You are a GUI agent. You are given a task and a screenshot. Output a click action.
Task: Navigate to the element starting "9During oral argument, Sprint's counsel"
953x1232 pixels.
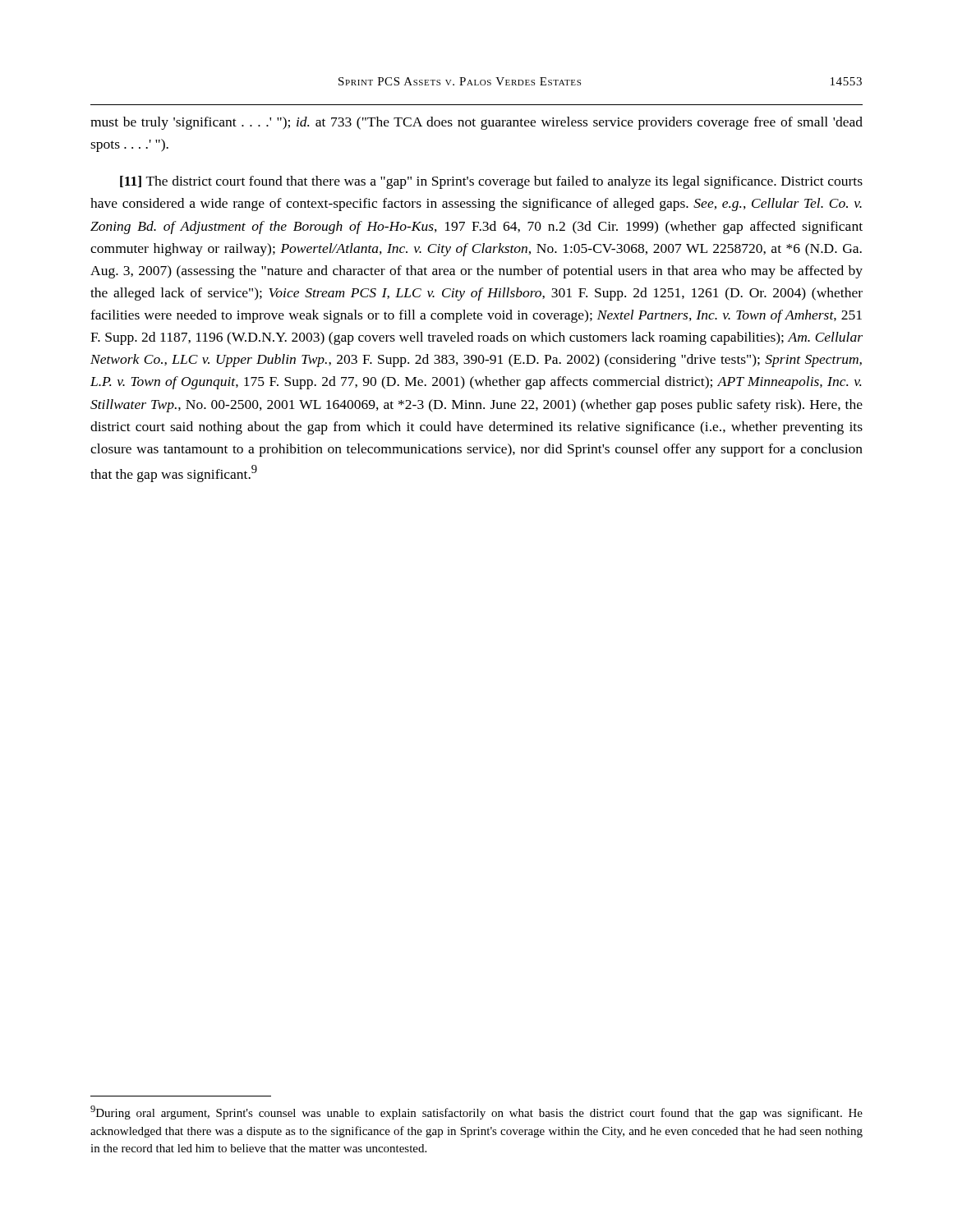click(x=476, y=1129)
